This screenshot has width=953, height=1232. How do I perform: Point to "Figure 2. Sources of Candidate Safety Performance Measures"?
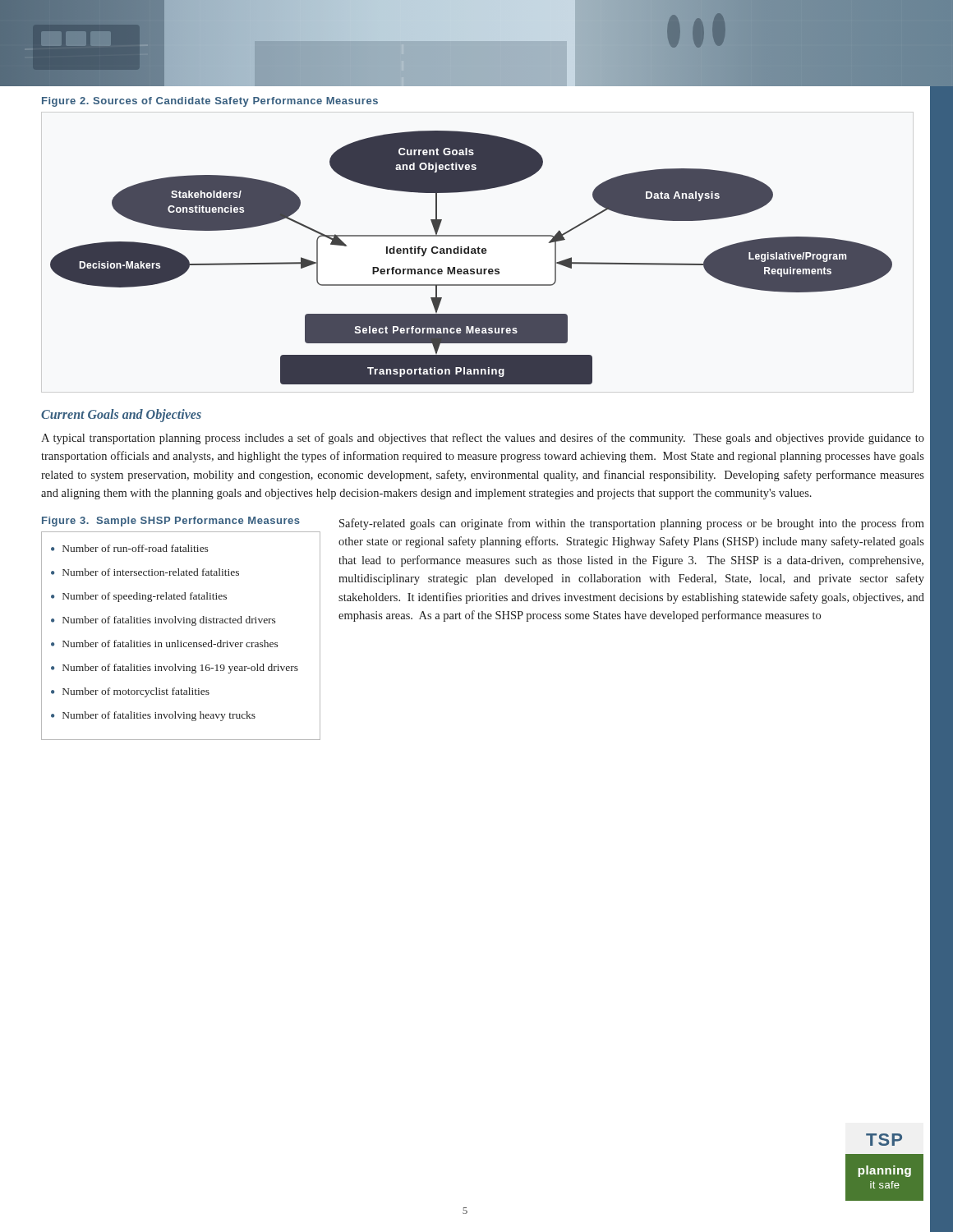210,101
